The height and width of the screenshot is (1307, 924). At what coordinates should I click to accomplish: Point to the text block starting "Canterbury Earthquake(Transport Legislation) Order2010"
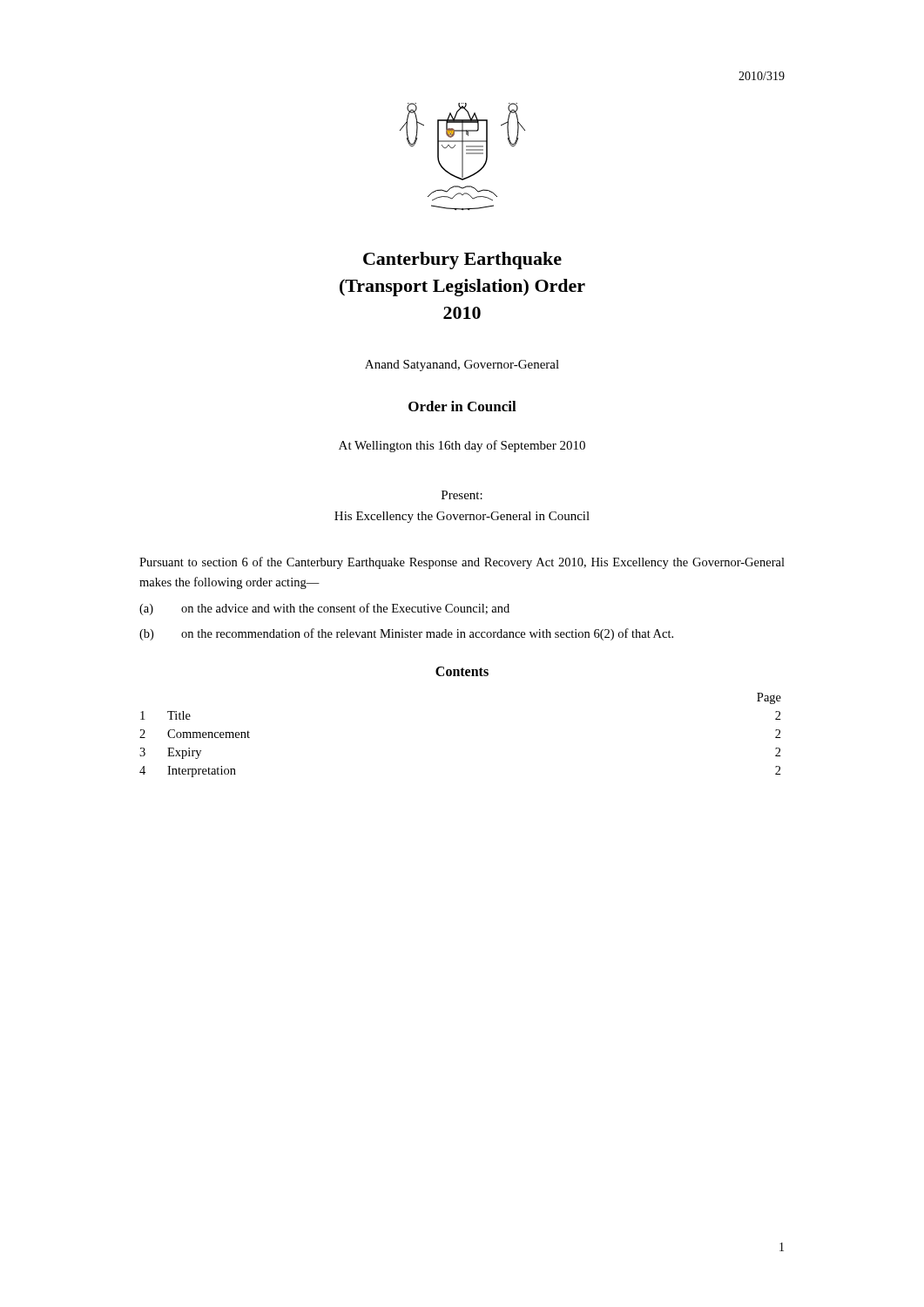coord(462,285)
